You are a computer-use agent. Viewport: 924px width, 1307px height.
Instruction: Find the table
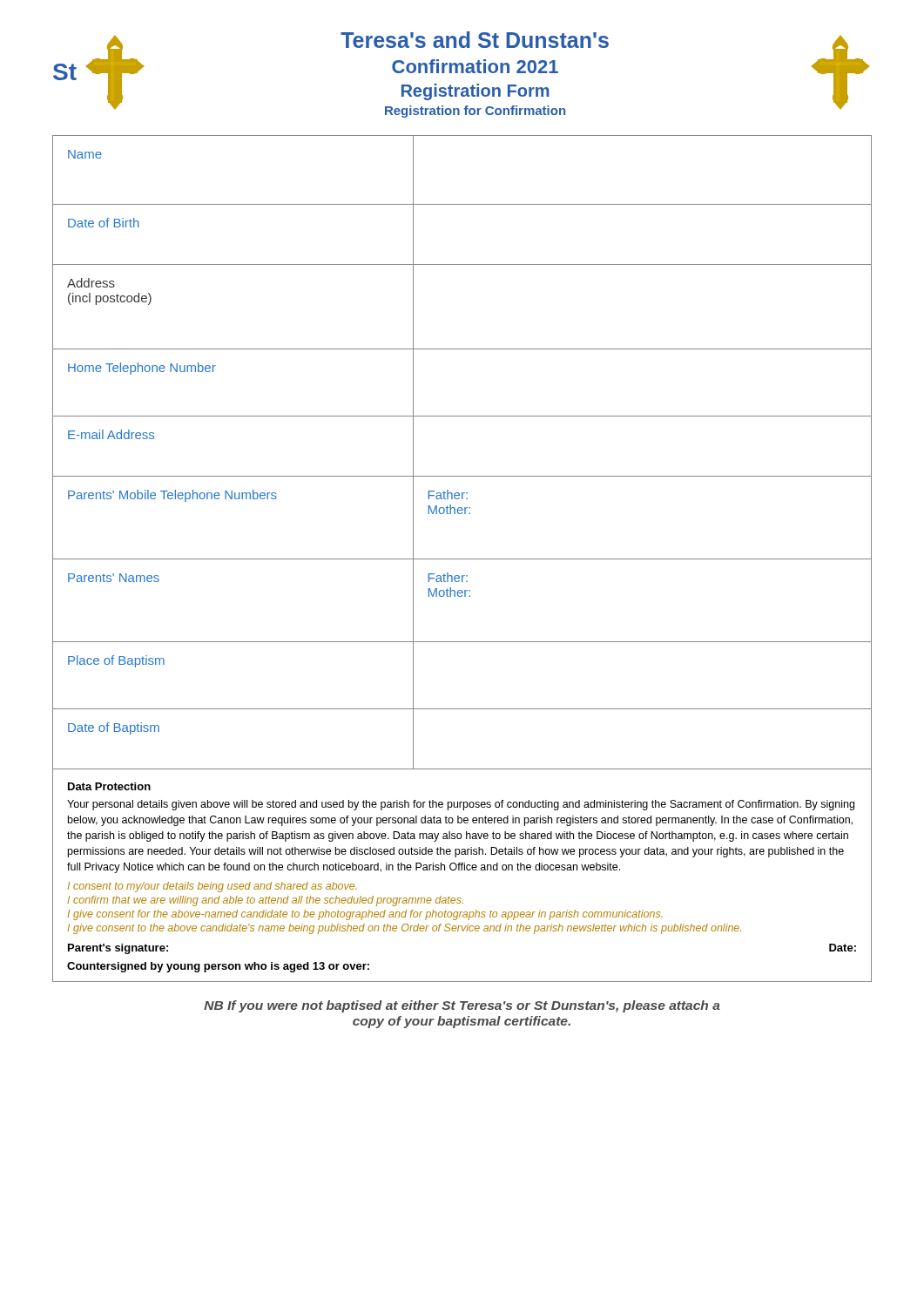point(462,452)
